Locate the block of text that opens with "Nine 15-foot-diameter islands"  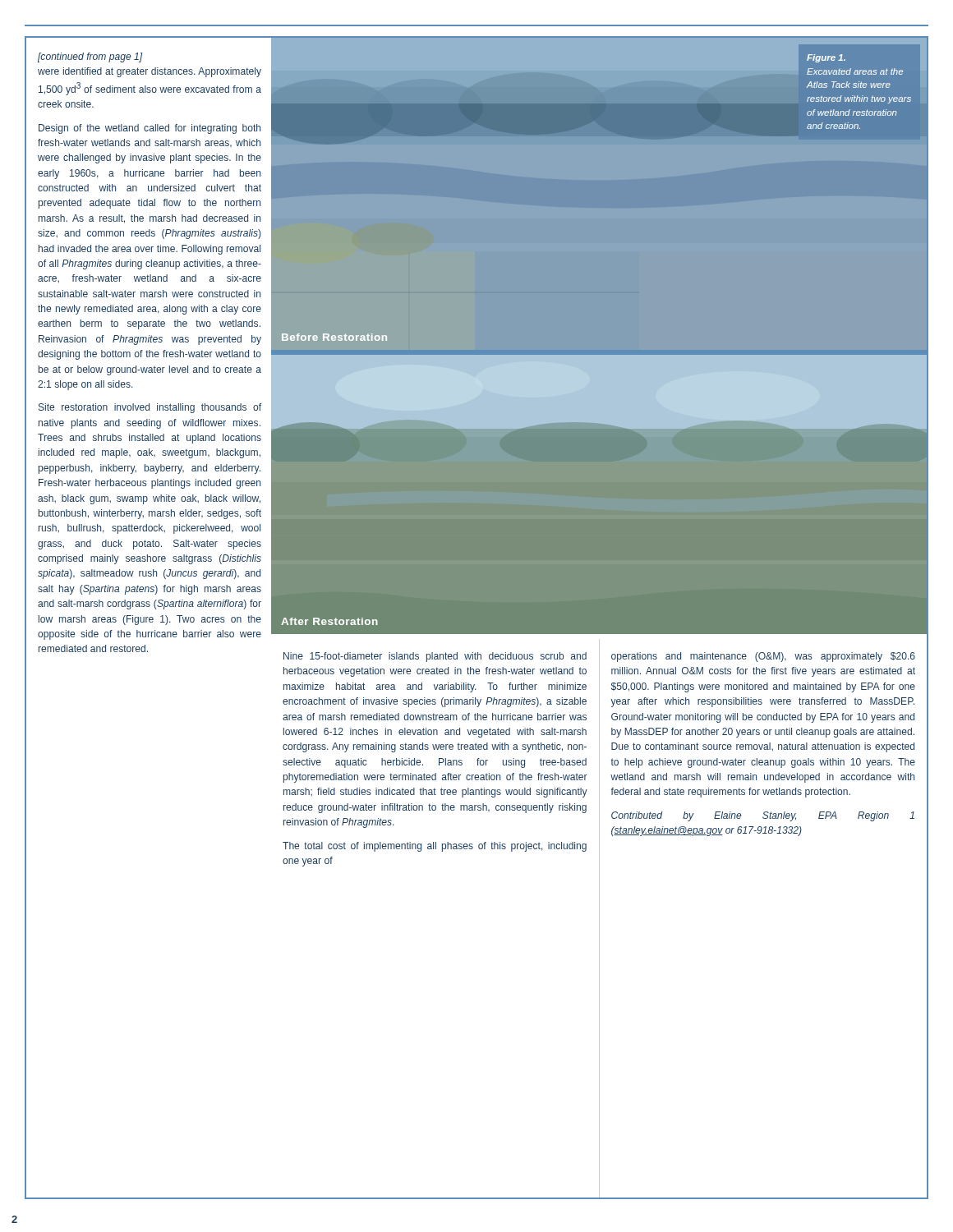pos(435,759)
